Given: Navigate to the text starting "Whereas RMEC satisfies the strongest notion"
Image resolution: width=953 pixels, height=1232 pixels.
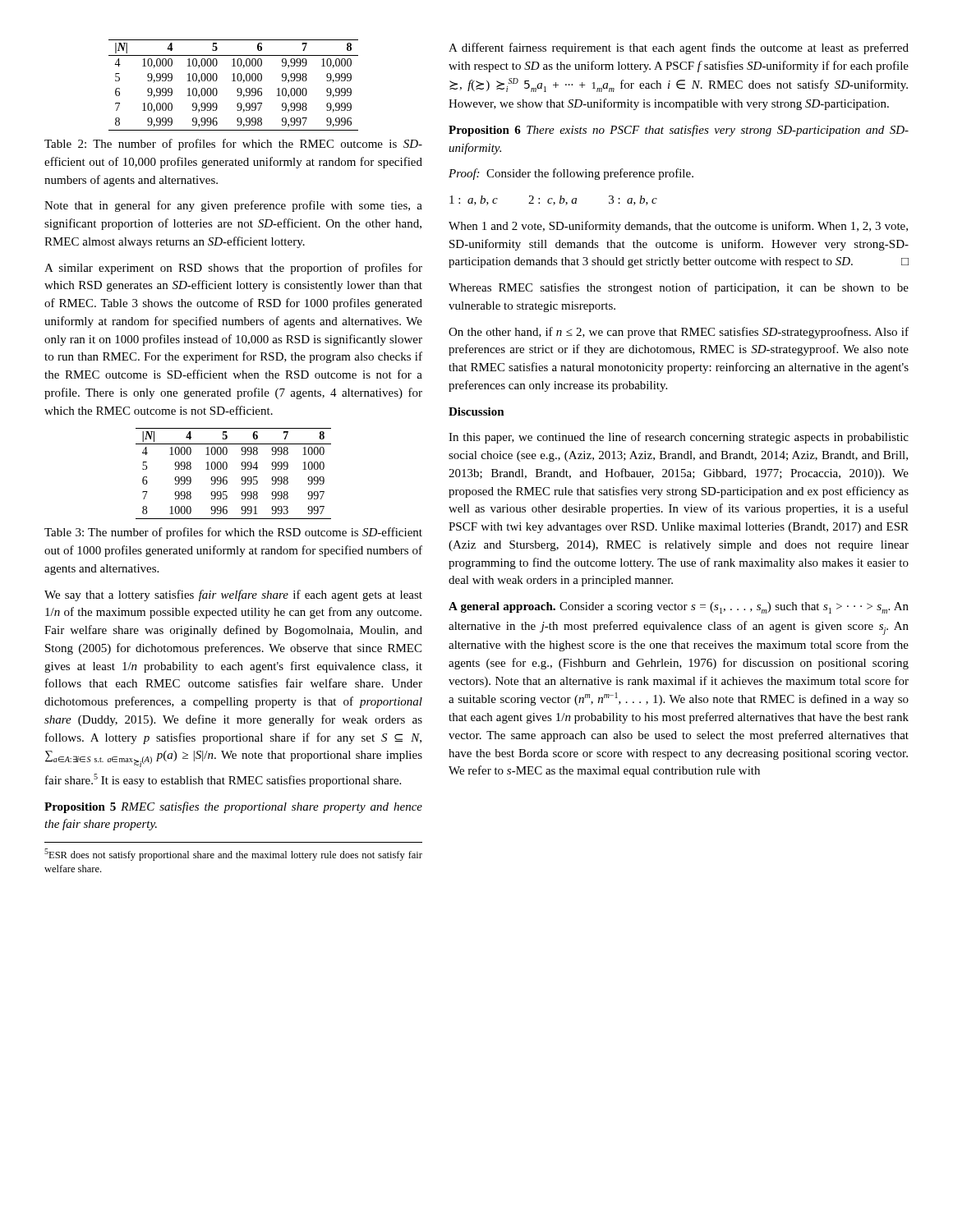Looking at the screenshot, I should tap(679, 297).
